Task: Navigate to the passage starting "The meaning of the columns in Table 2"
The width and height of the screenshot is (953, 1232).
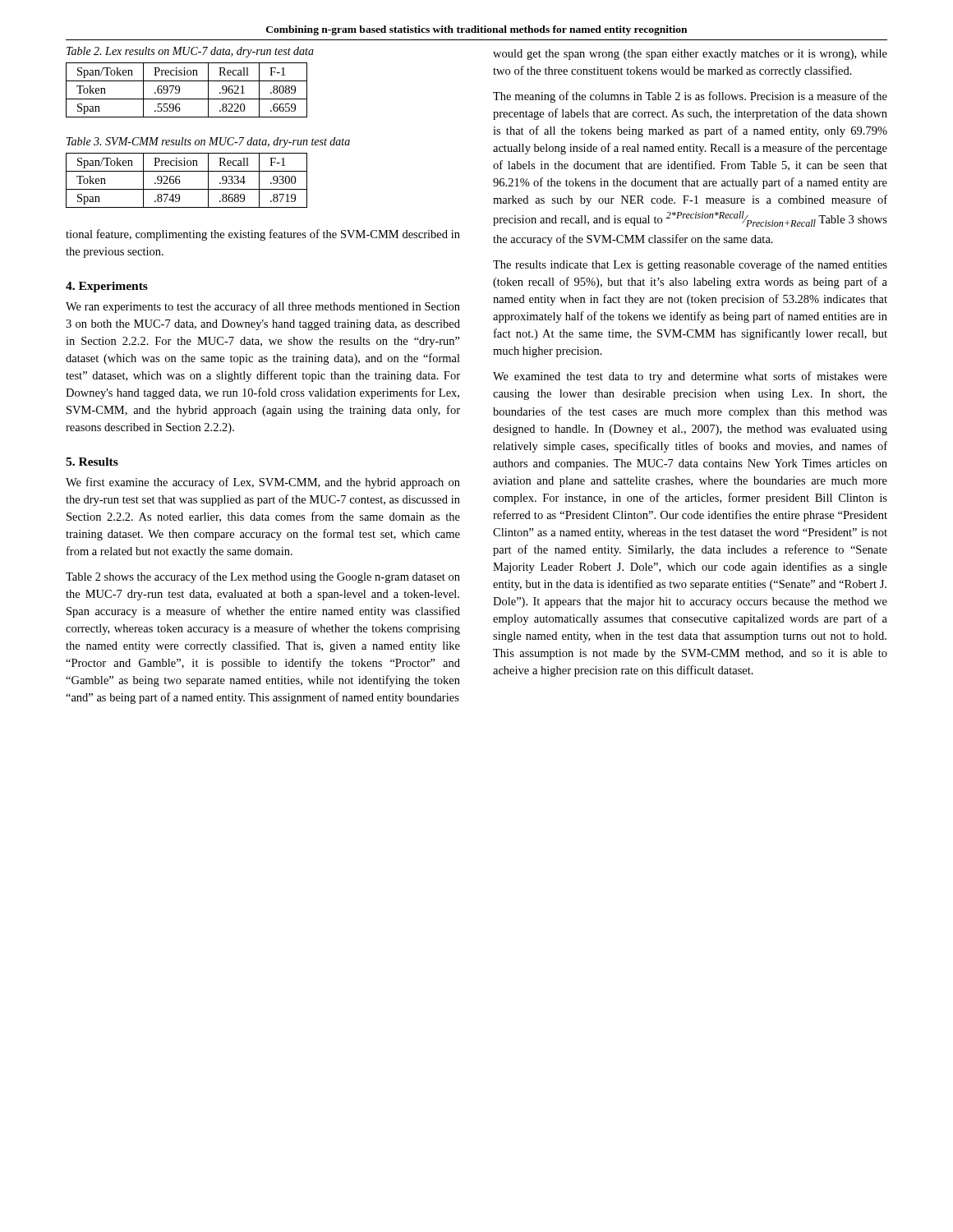Action: [x=690, y=168]
